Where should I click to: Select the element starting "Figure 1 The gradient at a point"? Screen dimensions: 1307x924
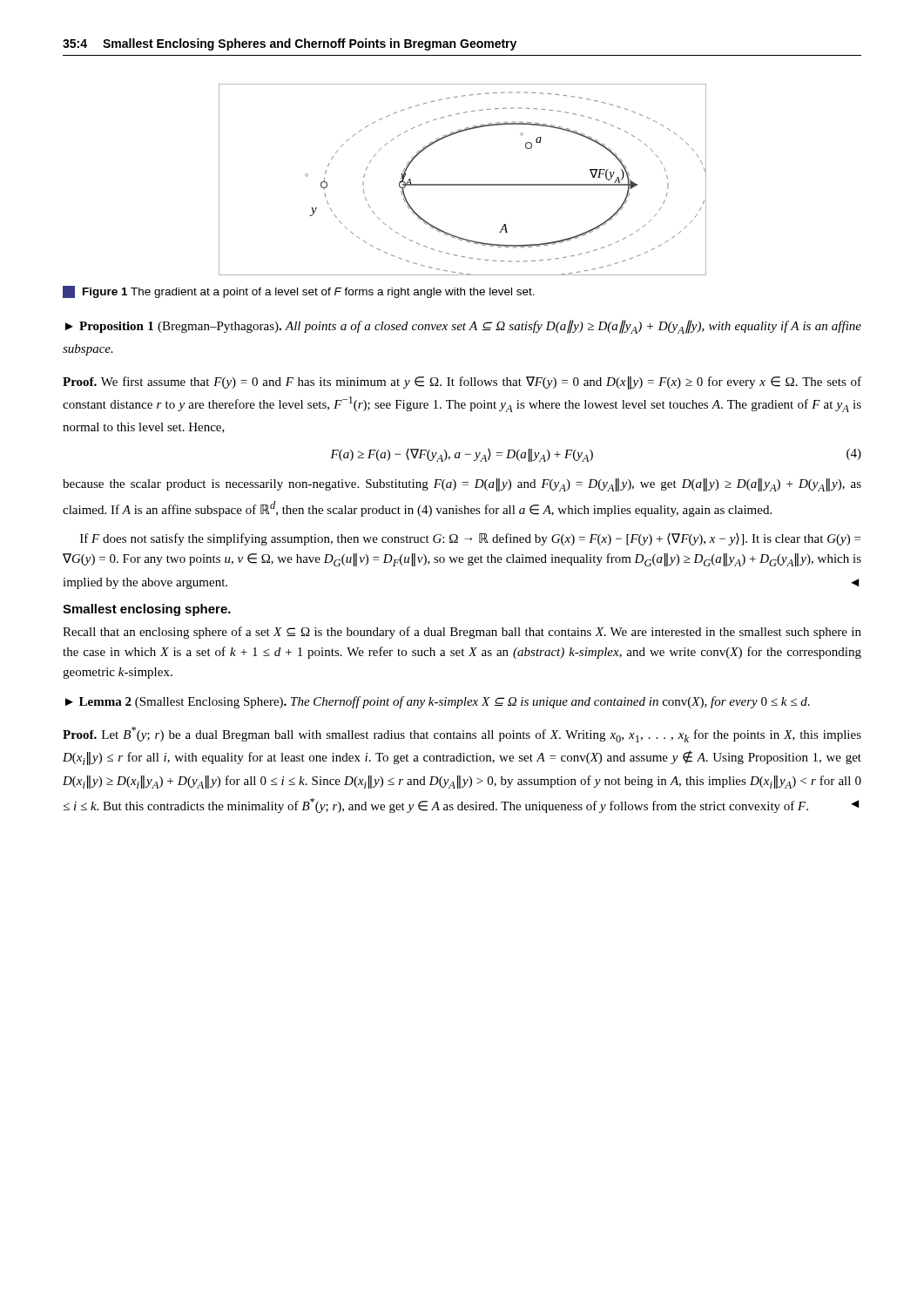[309, 291]
